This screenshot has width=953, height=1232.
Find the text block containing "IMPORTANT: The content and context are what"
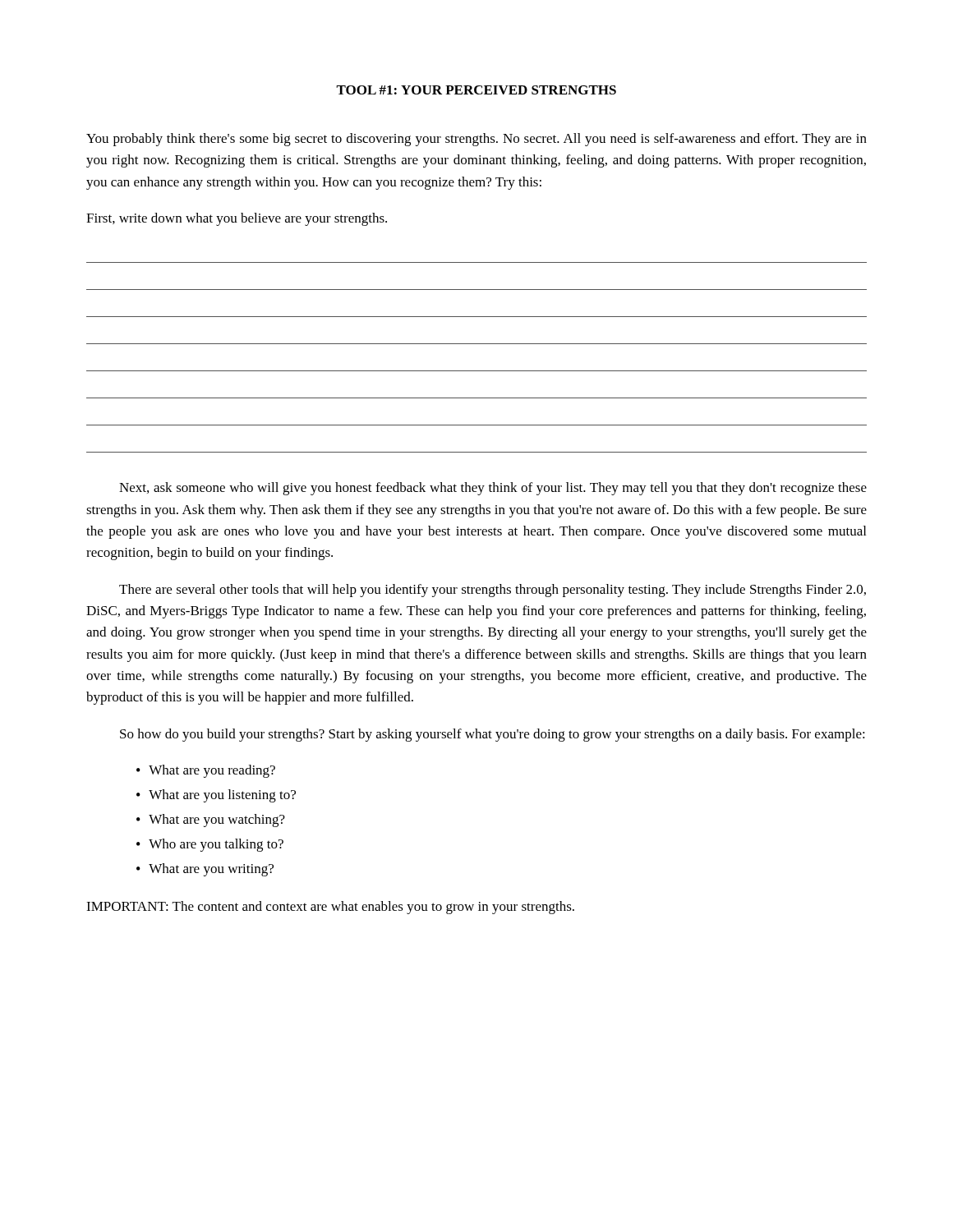click(x=331, y=906)
